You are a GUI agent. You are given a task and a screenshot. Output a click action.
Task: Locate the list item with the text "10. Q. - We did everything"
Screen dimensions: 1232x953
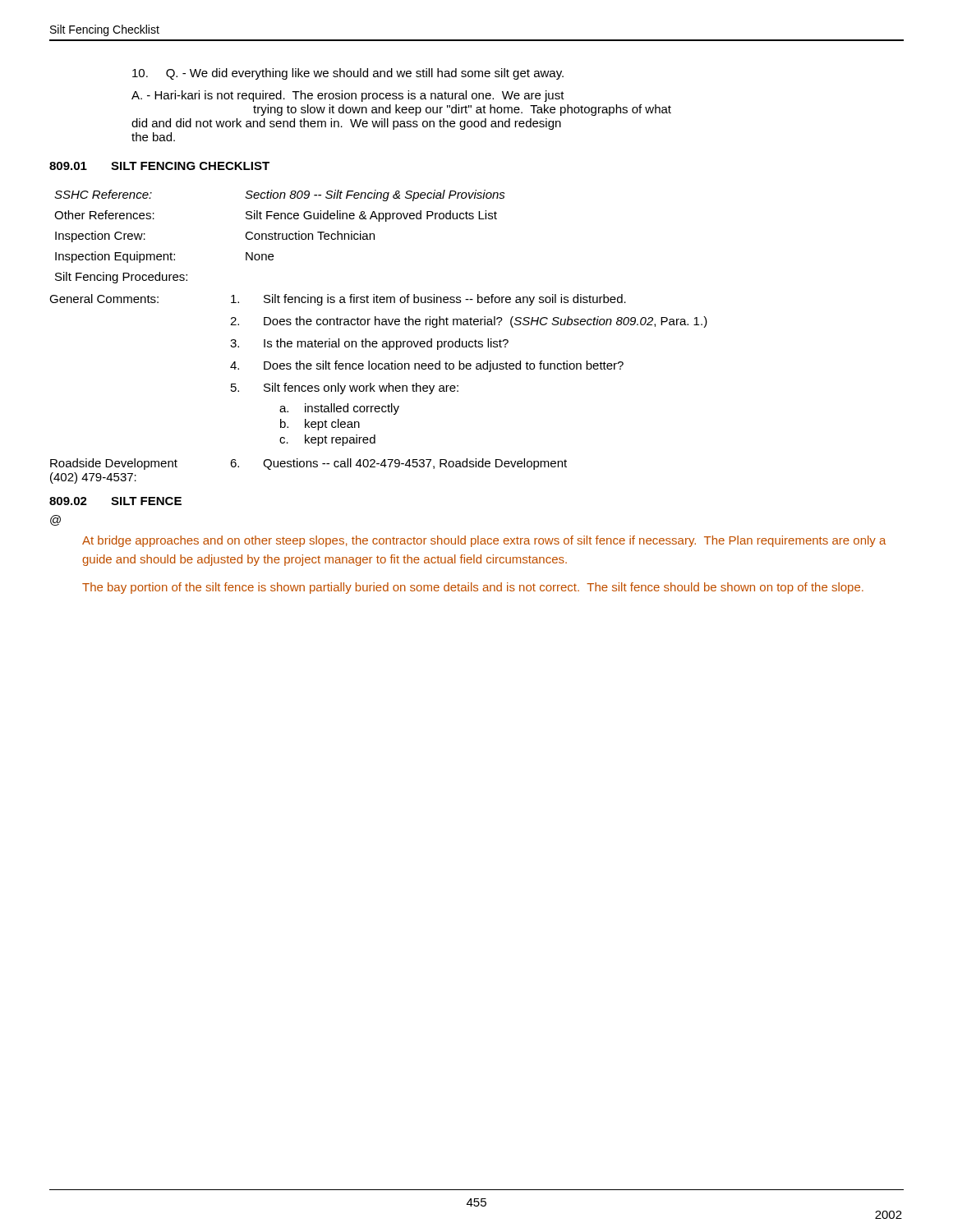pos(348,73)
